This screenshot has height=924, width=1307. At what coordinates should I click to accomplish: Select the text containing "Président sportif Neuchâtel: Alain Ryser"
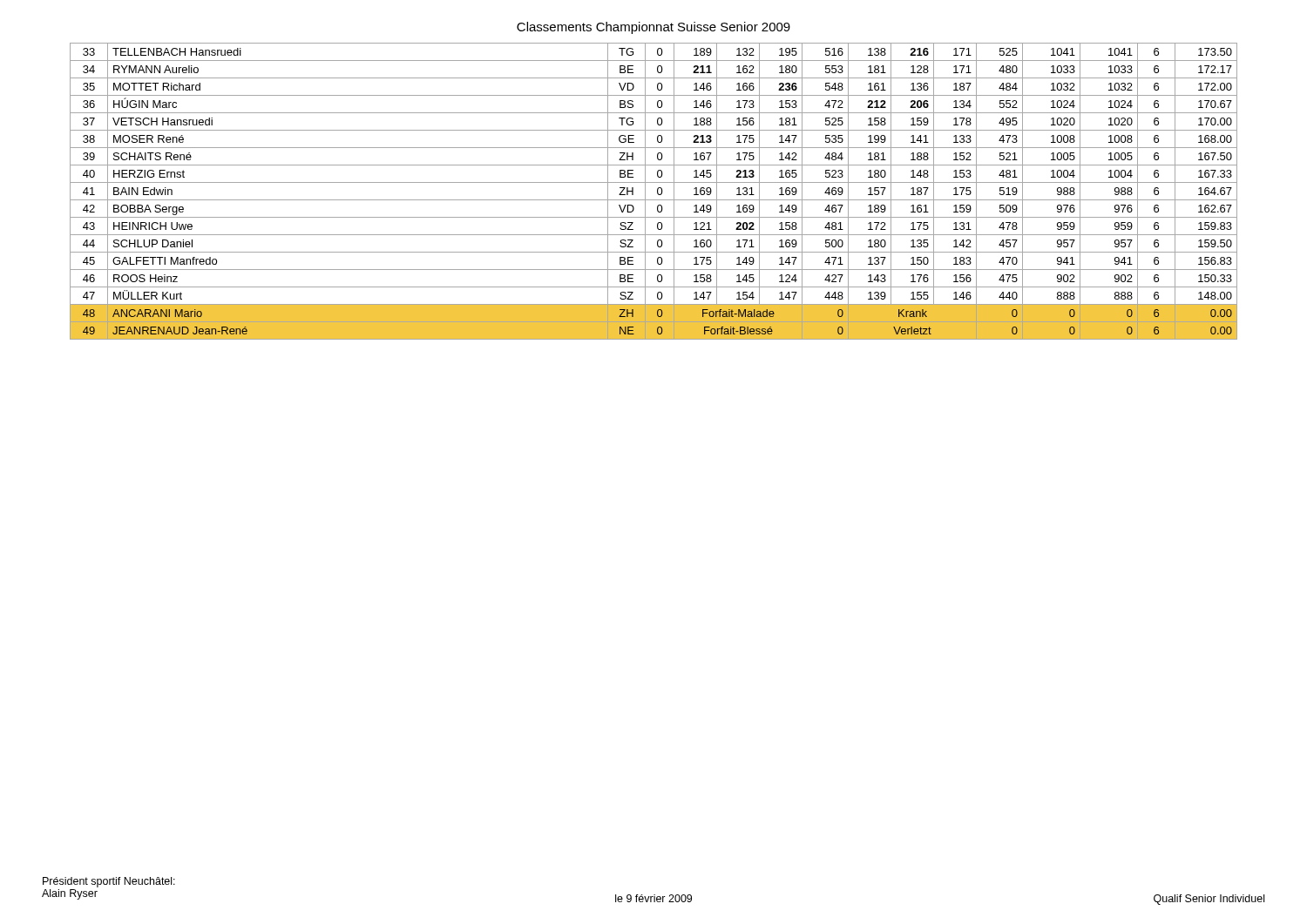(109, 887)
